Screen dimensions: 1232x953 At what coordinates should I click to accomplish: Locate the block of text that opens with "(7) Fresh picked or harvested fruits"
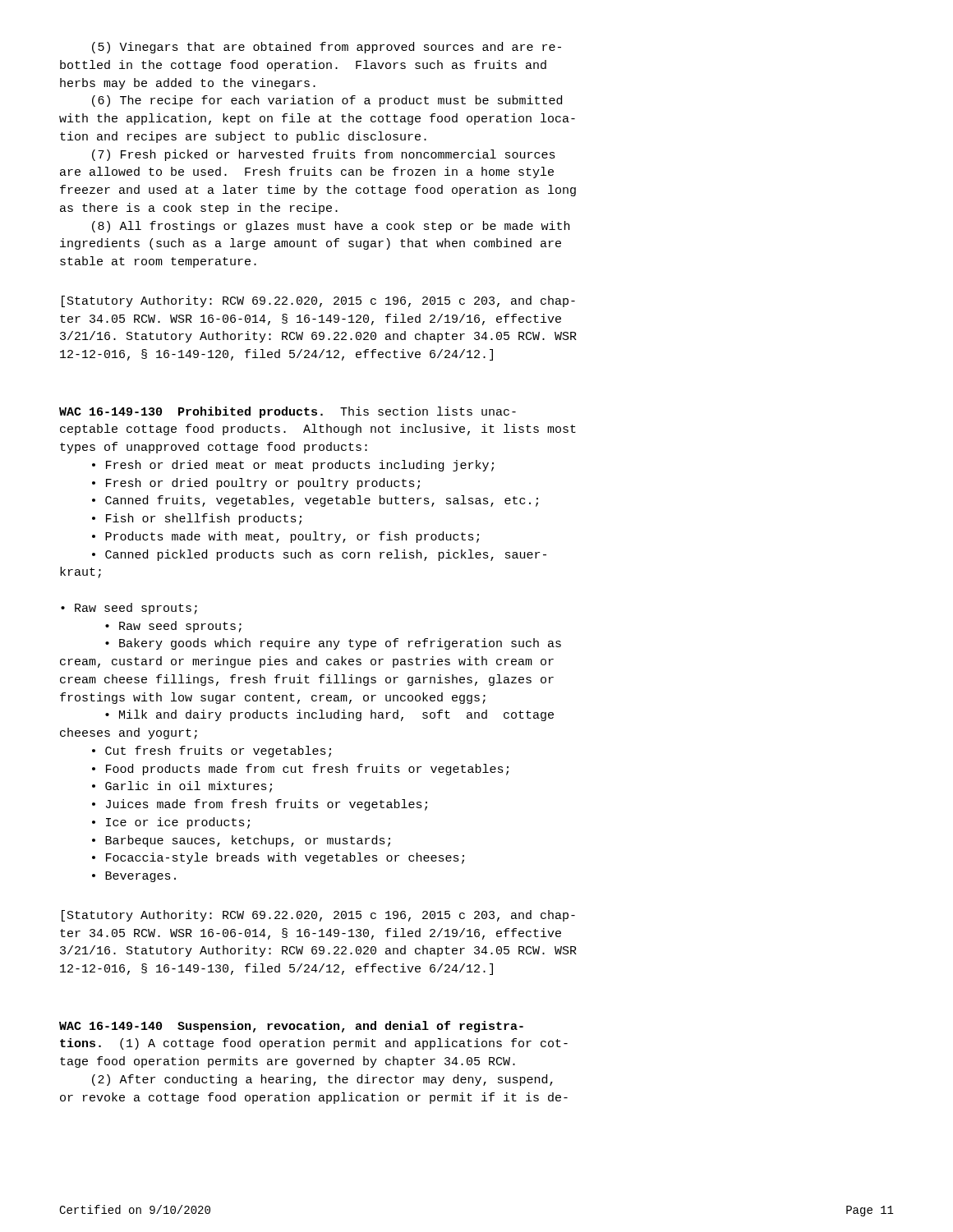[x=476, y=182]
